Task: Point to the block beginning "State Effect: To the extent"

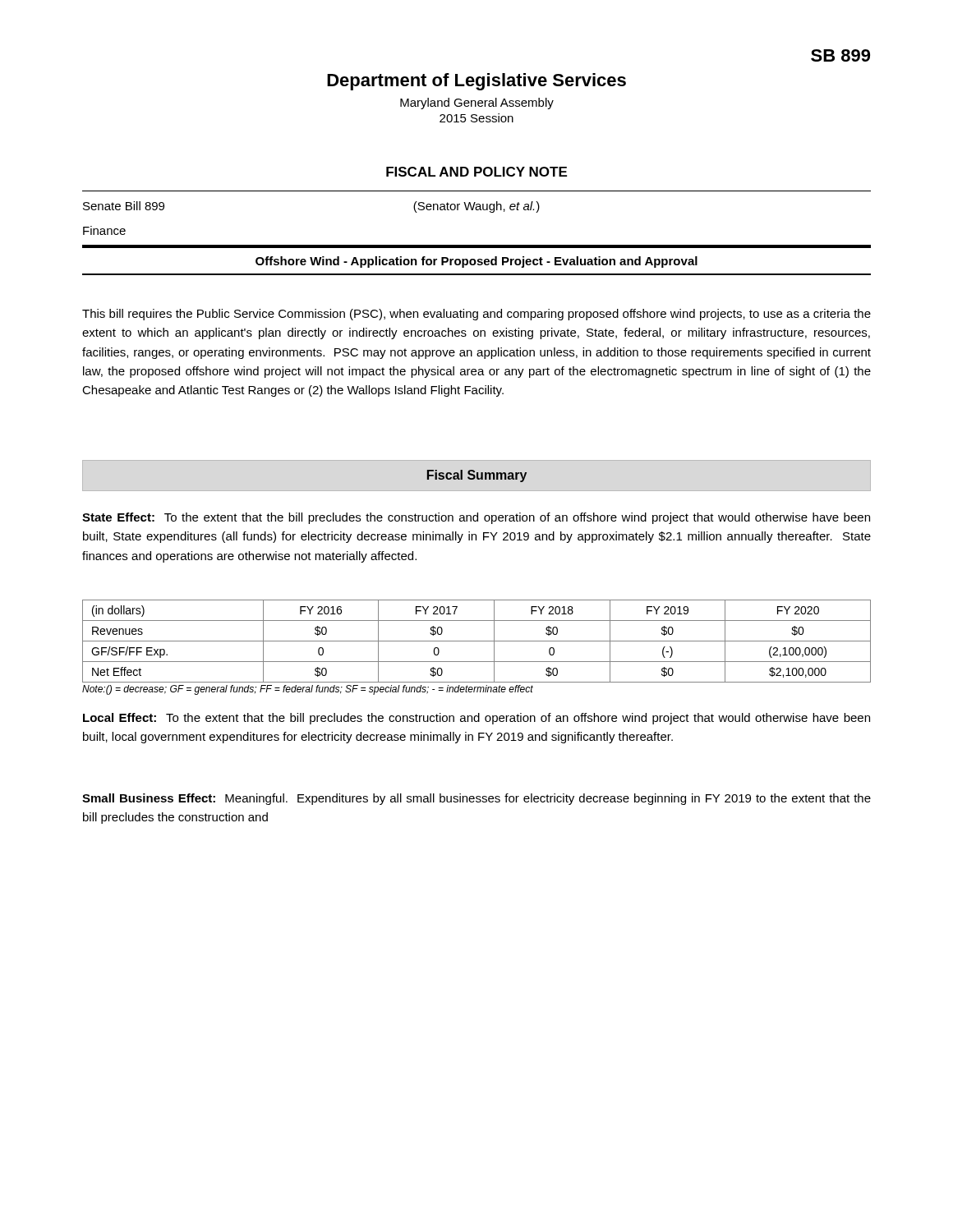Action: [476, 536]
